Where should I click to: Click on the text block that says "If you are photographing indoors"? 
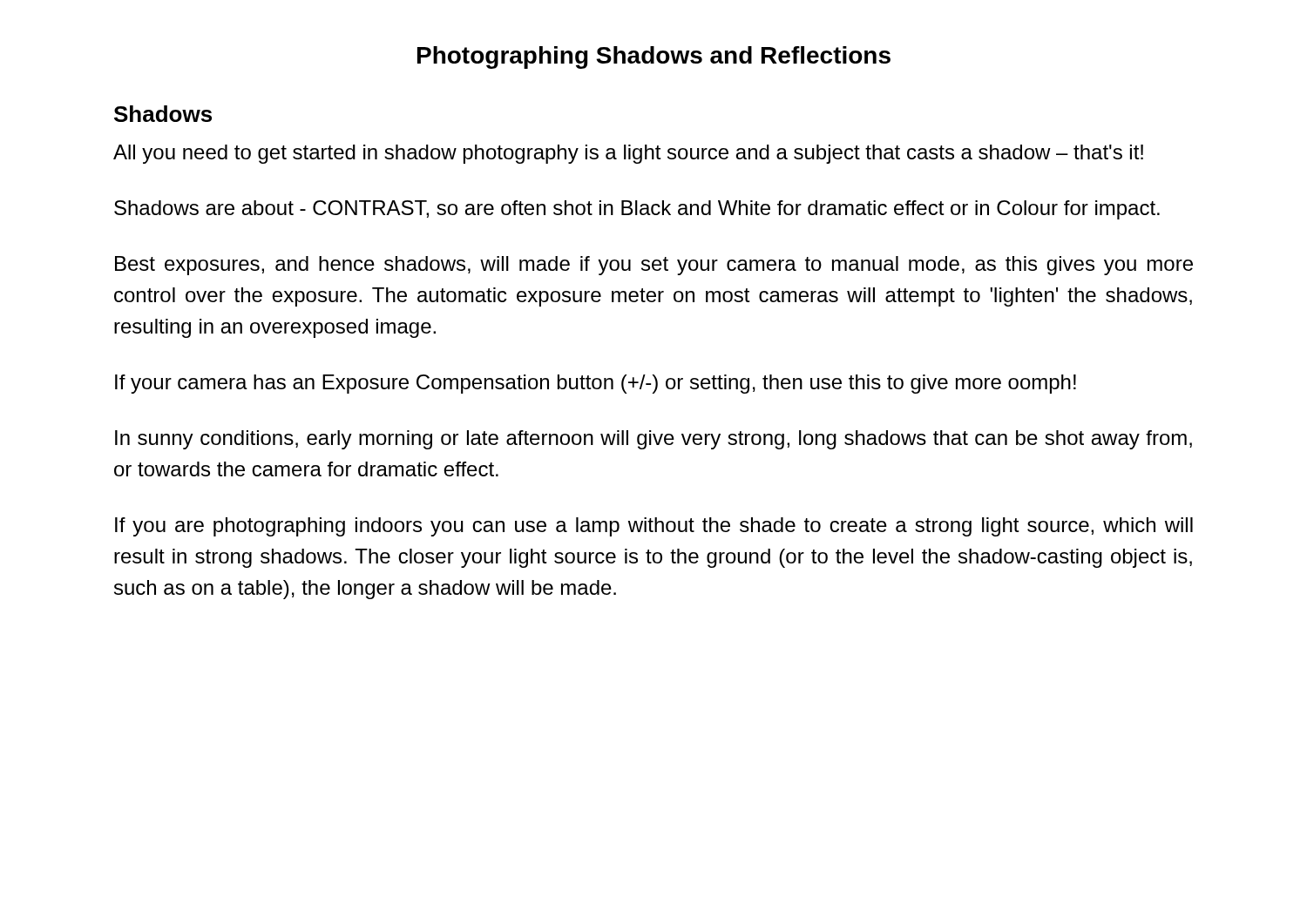click(x=654, y=556)
